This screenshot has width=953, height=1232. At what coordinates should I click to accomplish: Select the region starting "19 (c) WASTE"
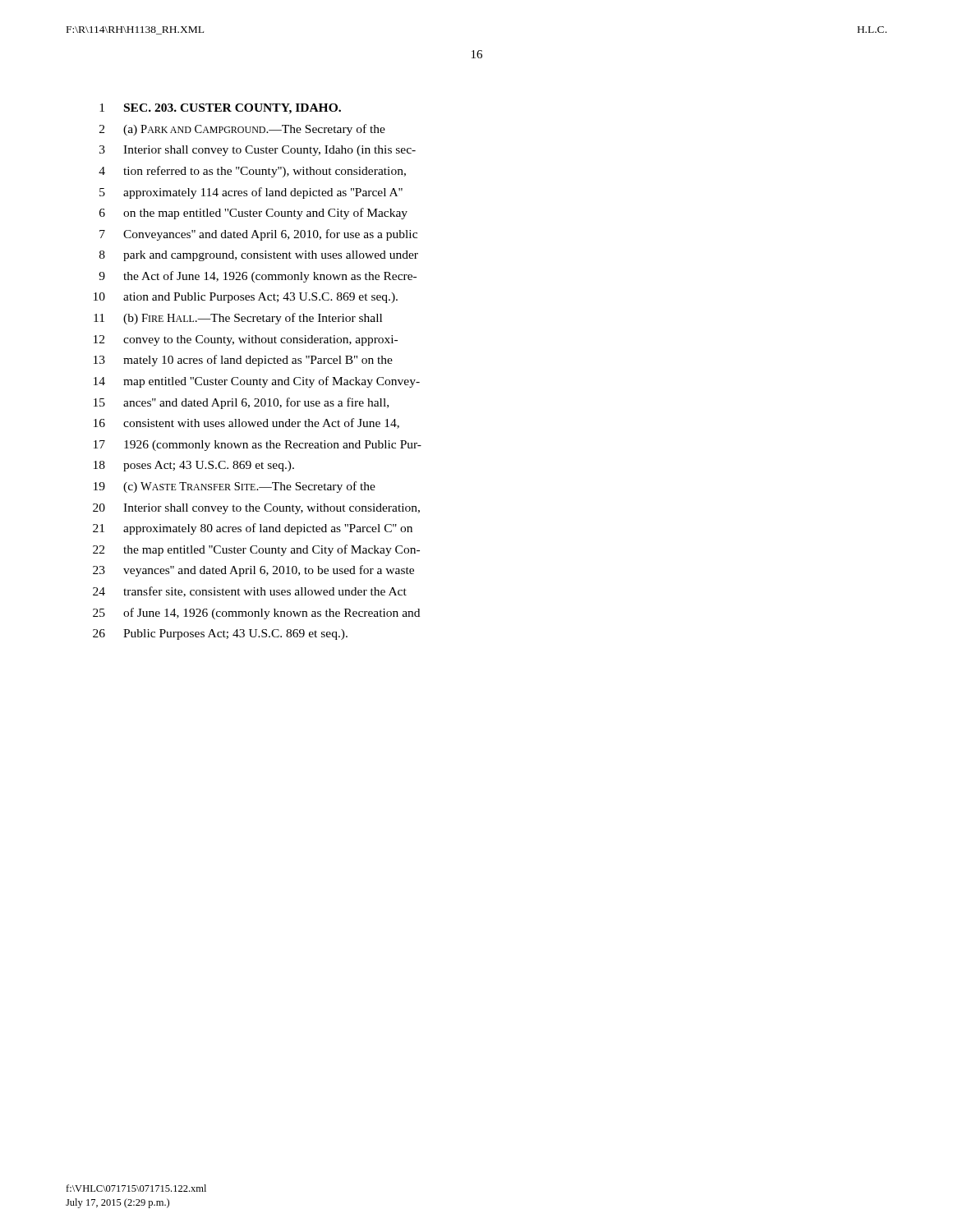pyautogui.click(x=235, y=487)
